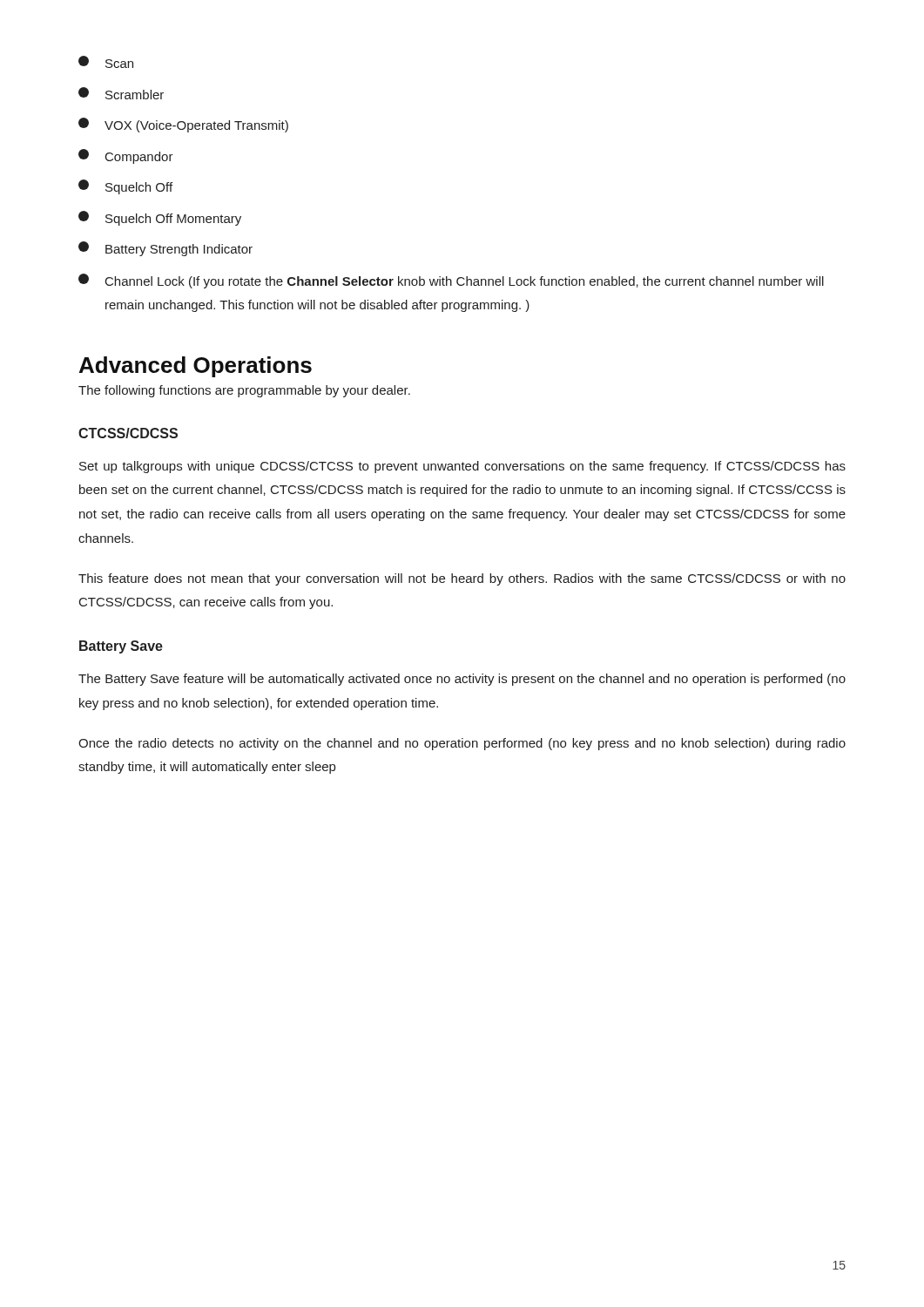Locate the text starting "Set up talkgroups with unique CDCSS/CTCSS to"
Viewport: 924px width, 1307px height.
coord(462,502)
